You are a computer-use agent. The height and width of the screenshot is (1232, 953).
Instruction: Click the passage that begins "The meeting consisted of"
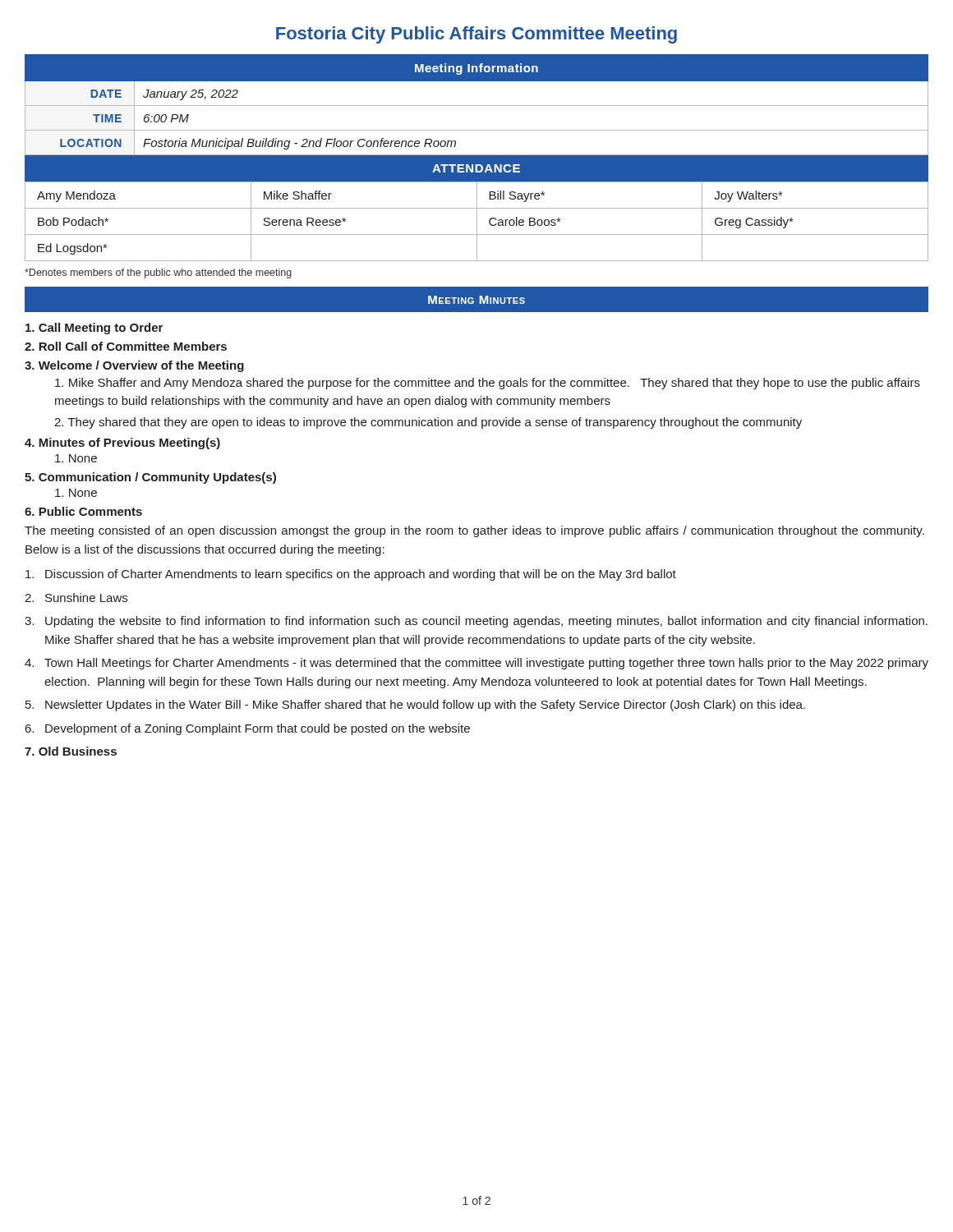[476, 540]
